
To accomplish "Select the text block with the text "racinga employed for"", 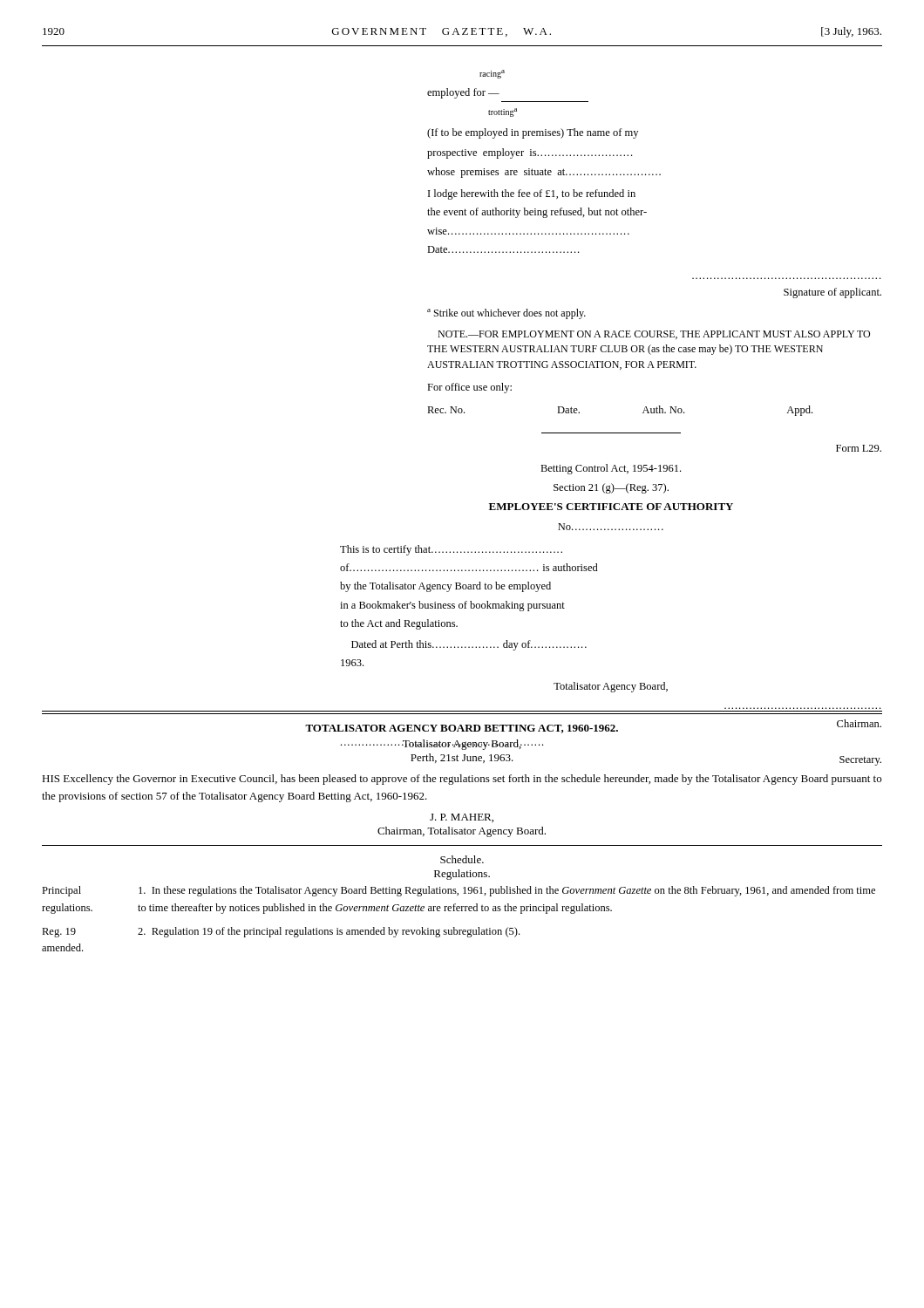I will click(x=492, y=74).
